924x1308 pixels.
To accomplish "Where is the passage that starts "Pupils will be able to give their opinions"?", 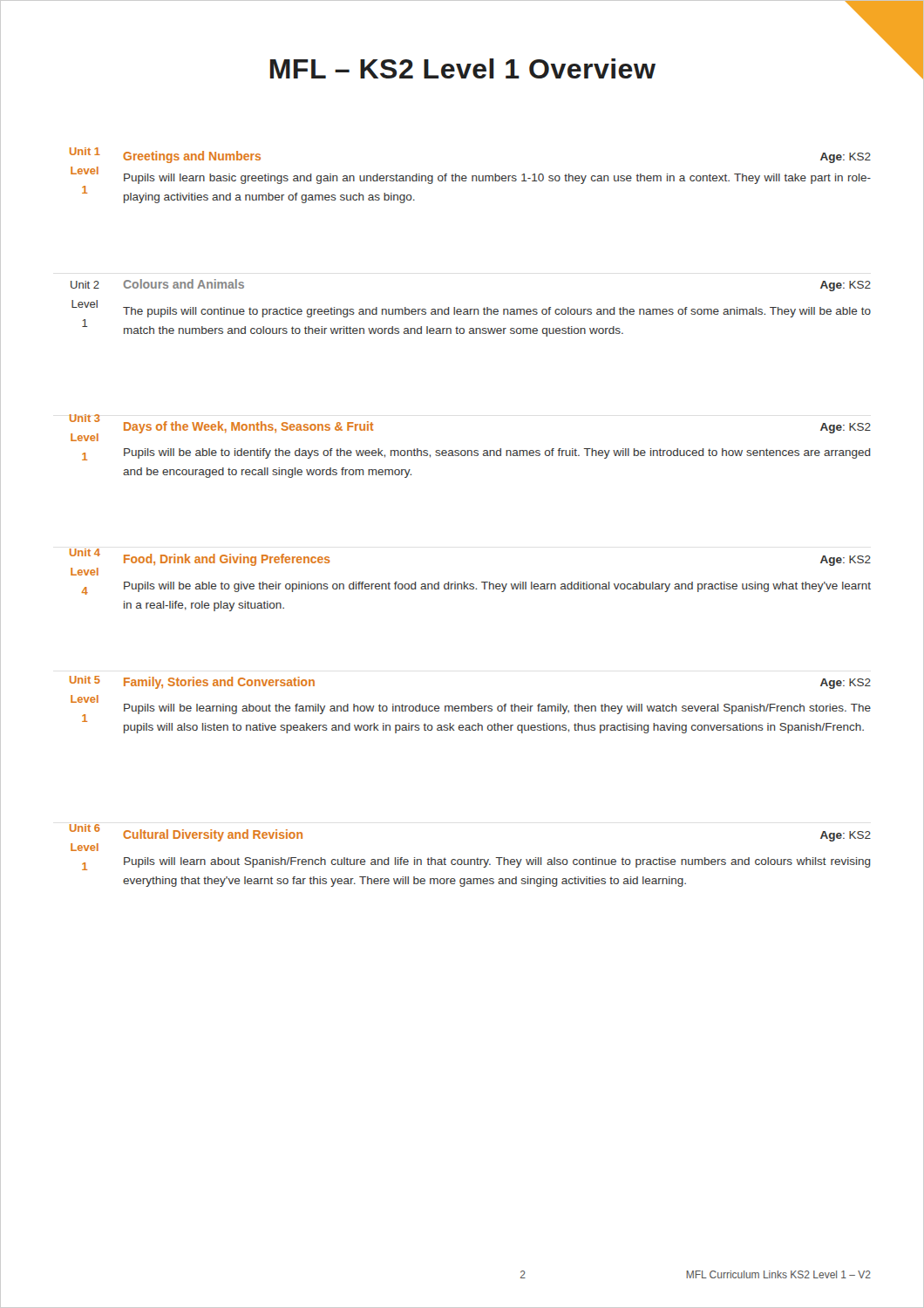I will click(497, 595).
